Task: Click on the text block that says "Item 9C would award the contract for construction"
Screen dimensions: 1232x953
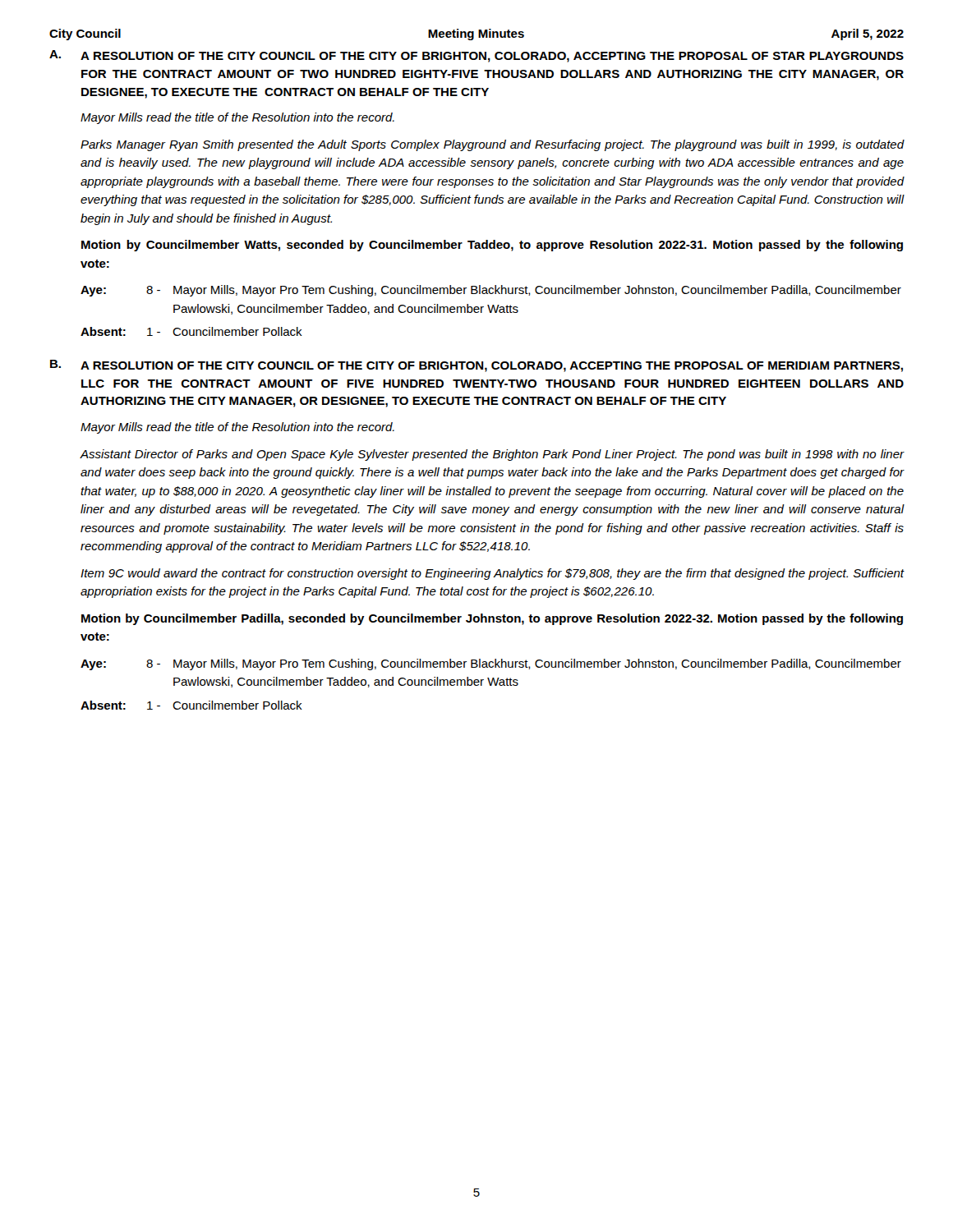Action: click(x=492, y=582)
